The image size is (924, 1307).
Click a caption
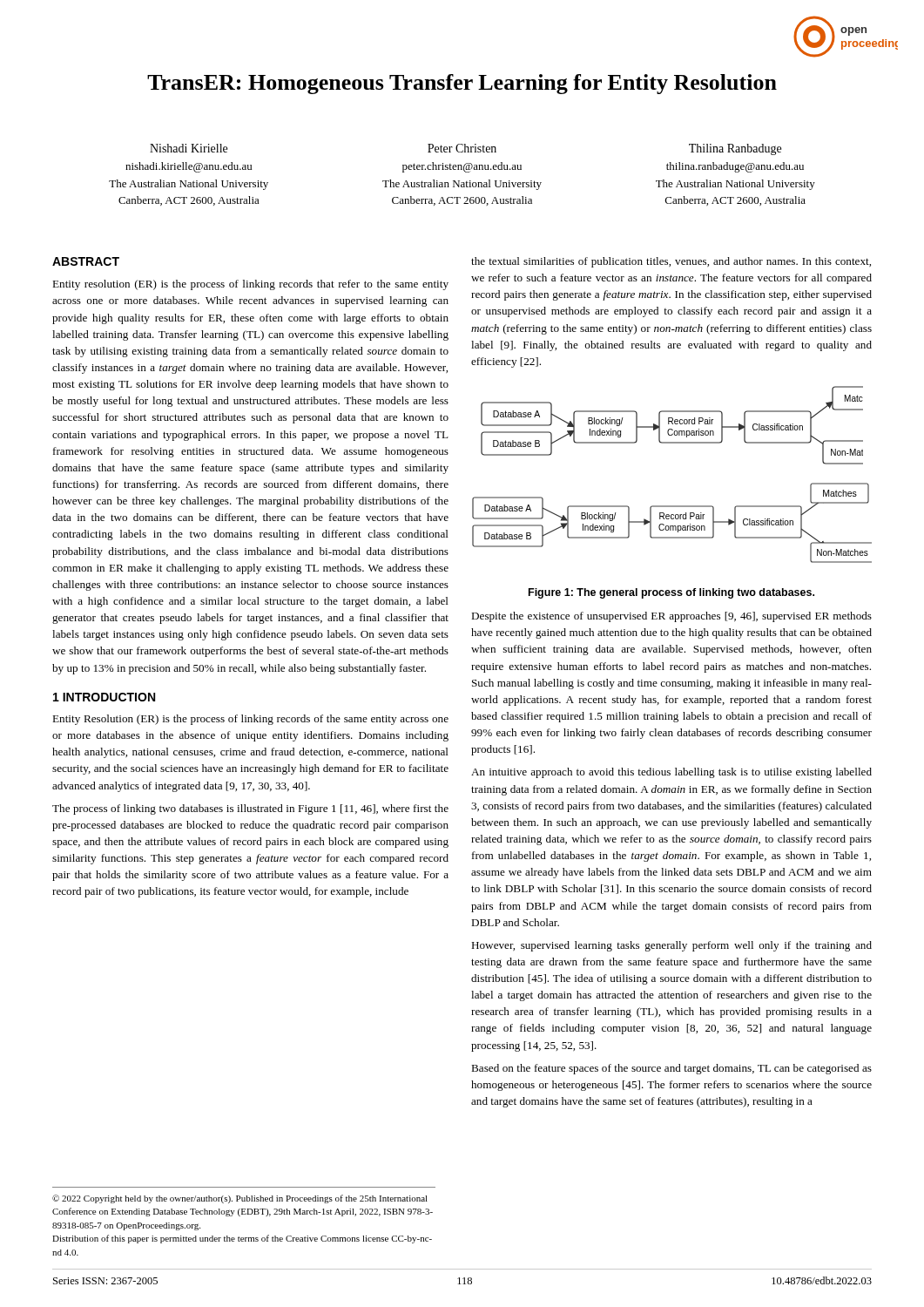(671, 593)
